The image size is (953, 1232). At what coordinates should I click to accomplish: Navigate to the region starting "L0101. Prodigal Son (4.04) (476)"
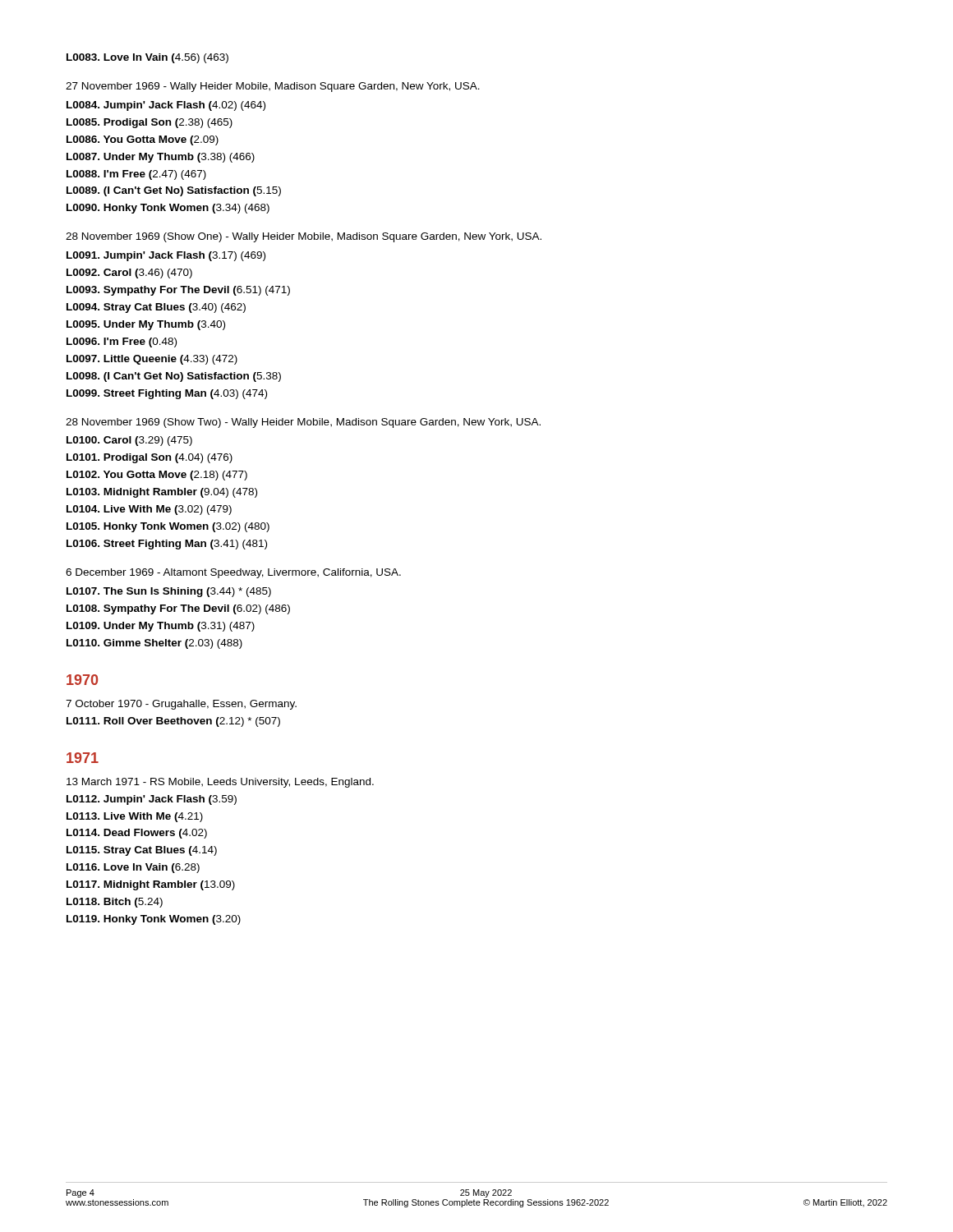coord(149,457)
